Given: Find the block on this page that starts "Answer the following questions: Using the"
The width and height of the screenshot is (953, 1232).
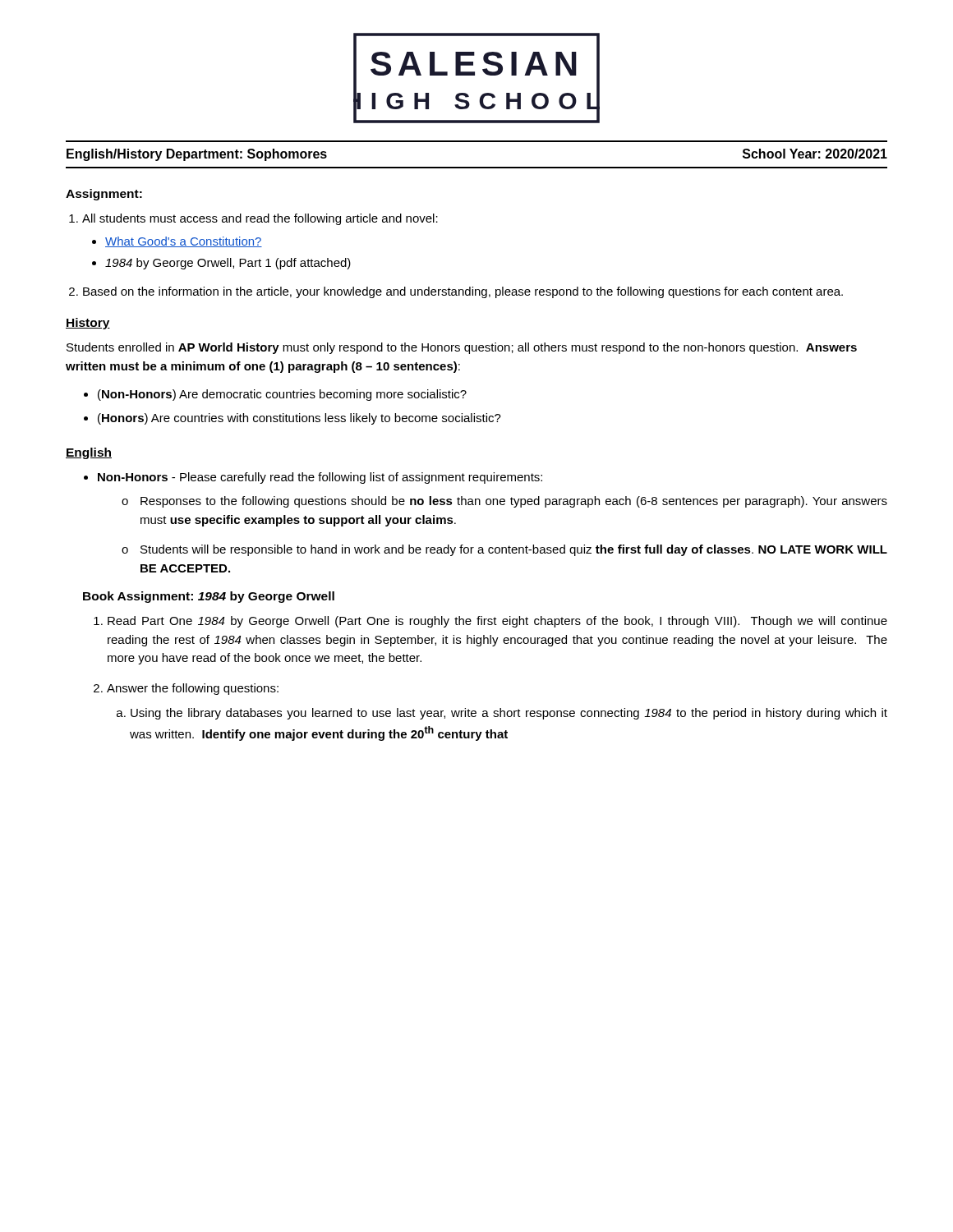Looking at the screenshot, I should coord(497,712).
